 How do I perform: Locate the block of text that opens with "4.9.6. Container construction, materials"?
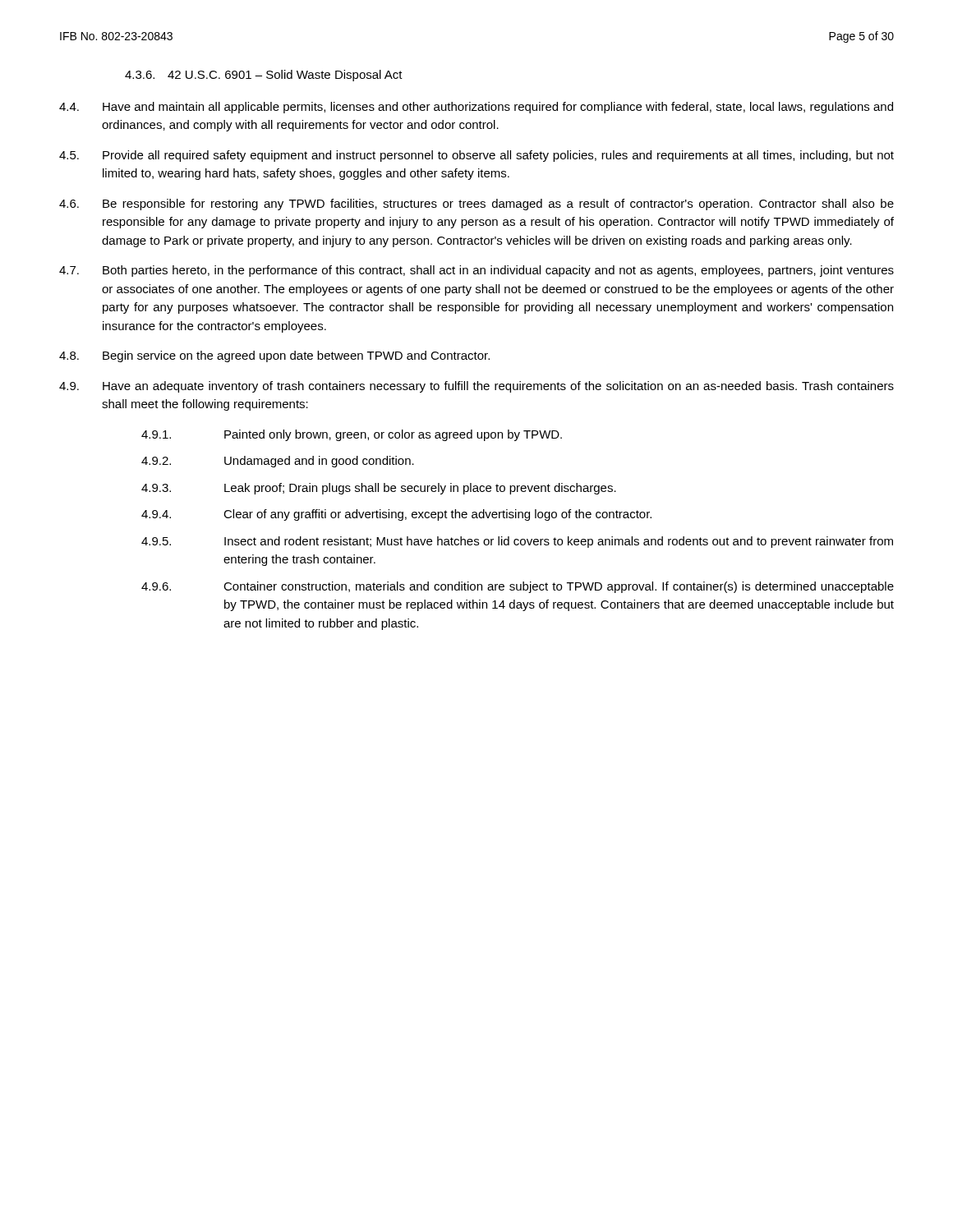click(518, 605)
